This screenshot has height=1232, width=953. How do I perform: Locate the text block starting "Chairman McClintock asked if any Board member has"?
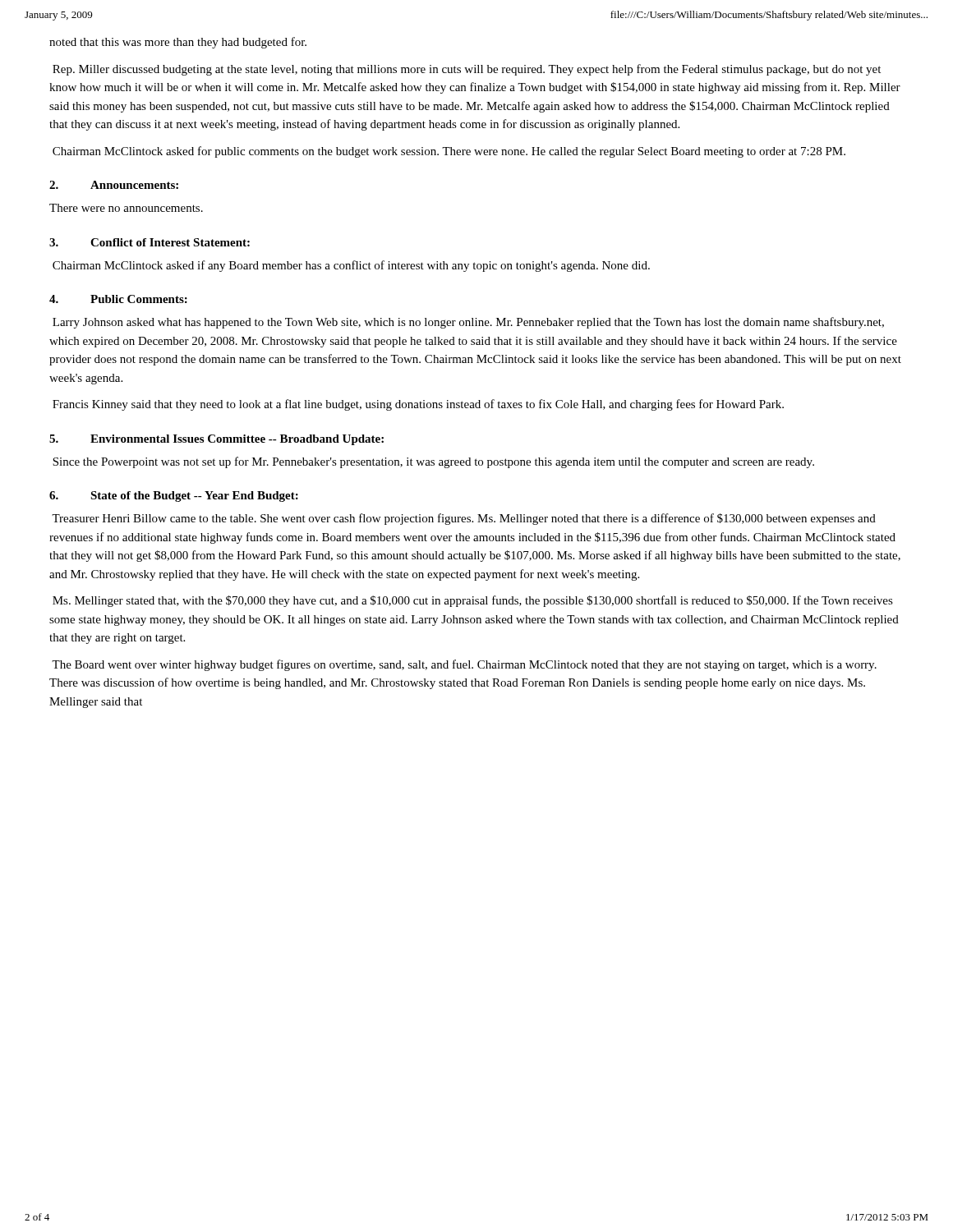(x=476, y=265)
